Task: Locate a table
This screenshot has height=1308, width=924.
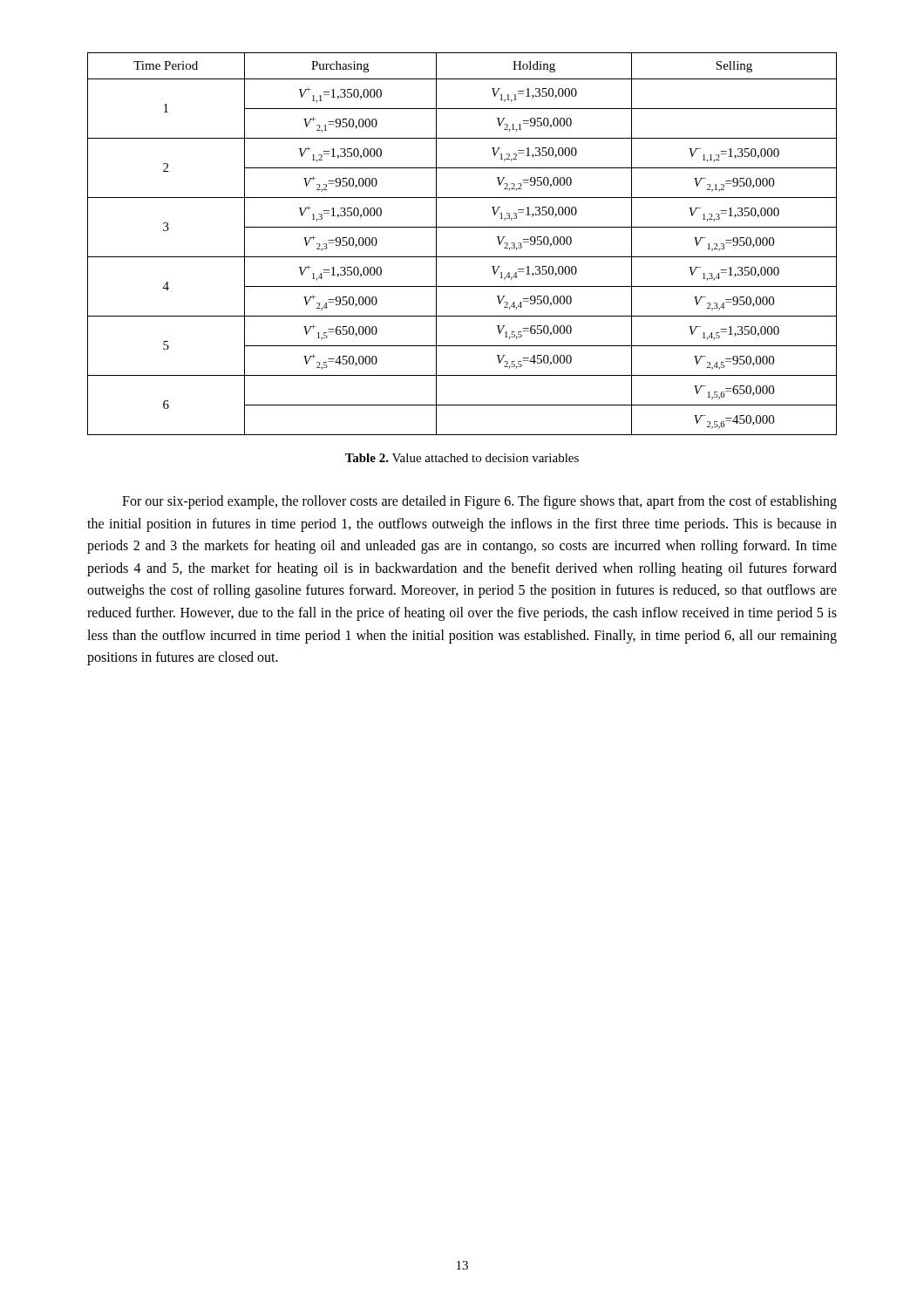Action: coord(462,244)
